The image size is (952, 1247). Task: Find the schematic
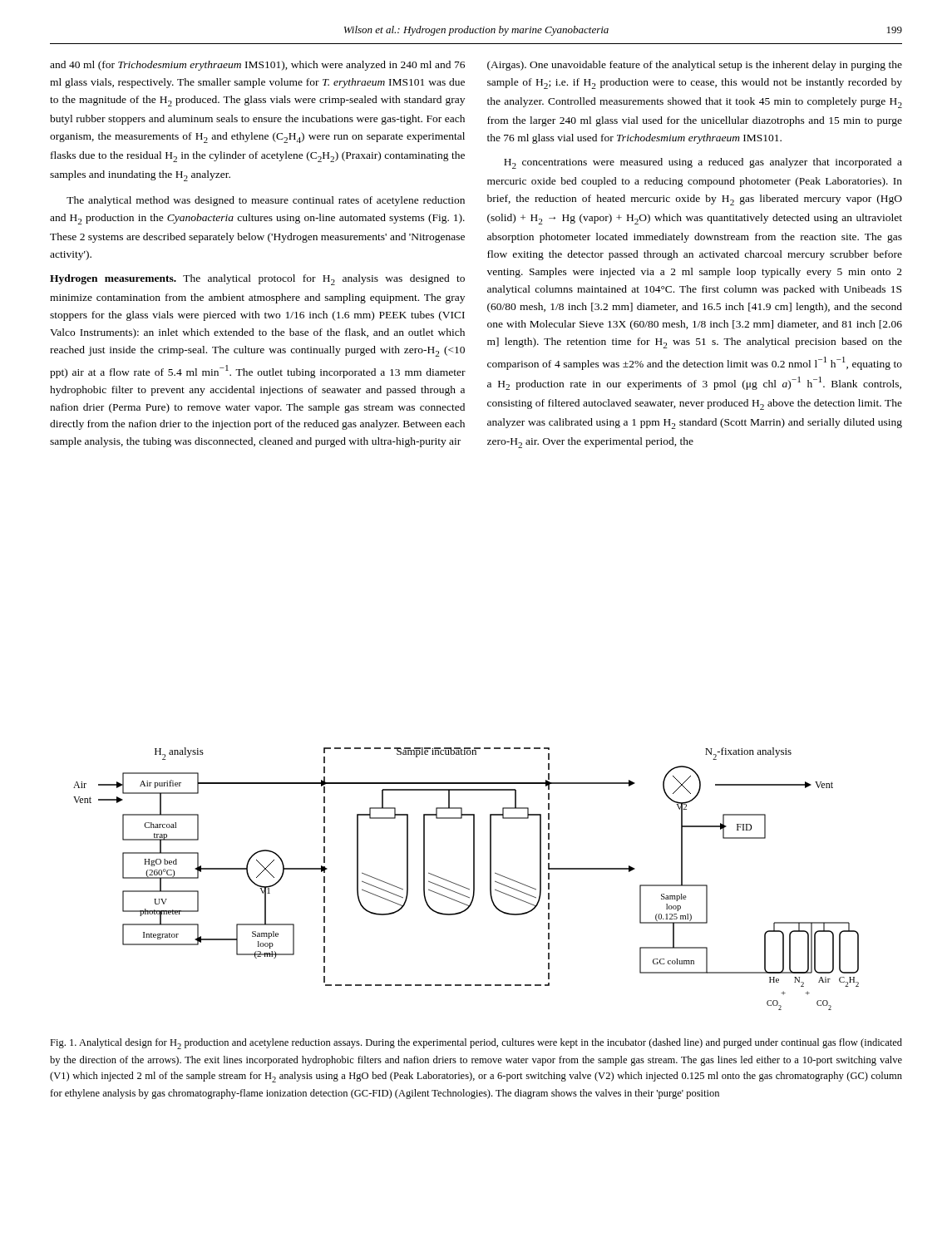point(476,881)
